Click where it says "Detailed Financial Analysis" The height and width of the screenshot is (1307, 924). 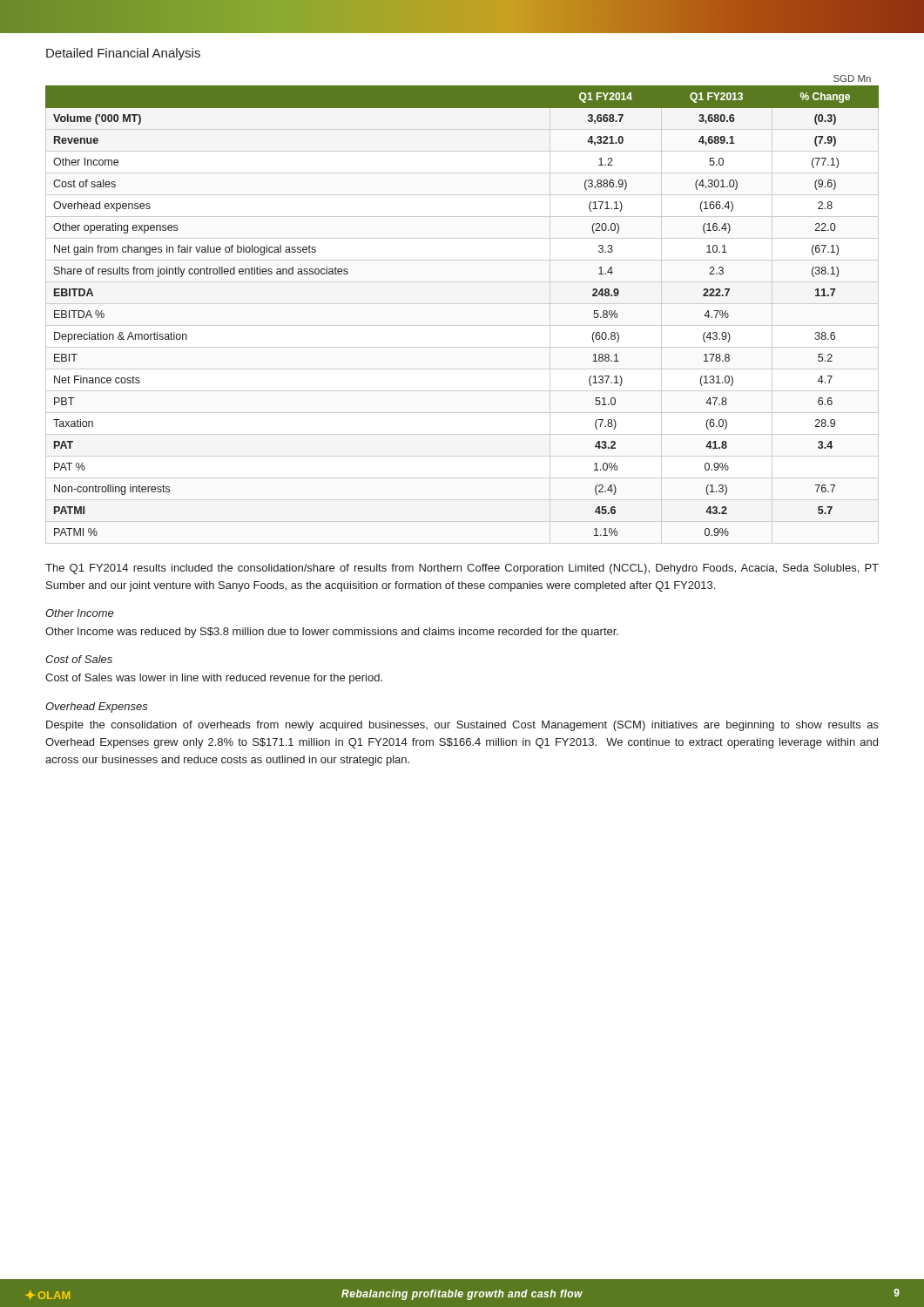[x=123, y=53]
